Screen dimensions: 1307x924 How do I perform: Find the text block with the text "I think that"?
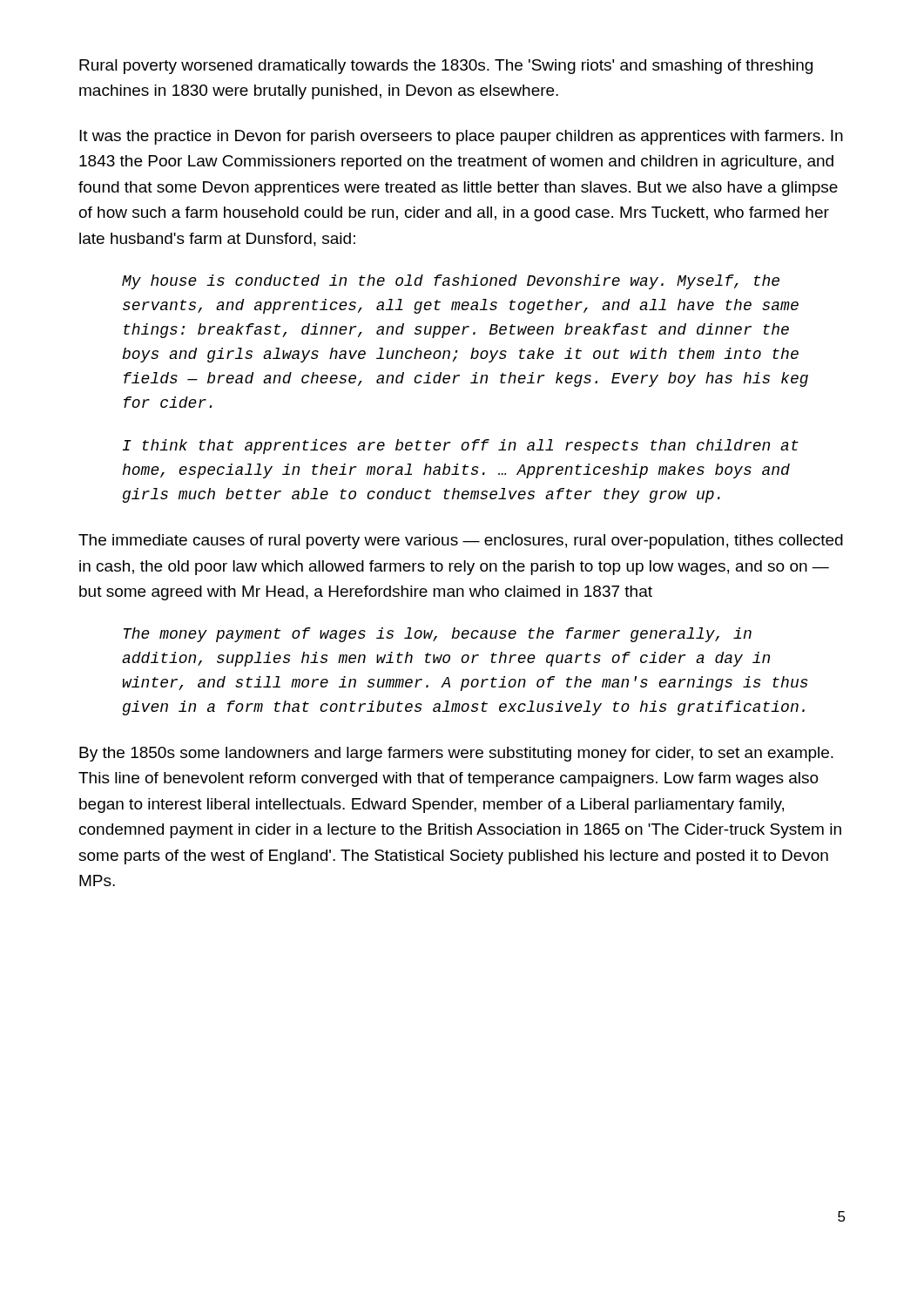click(x=461, y=471)
